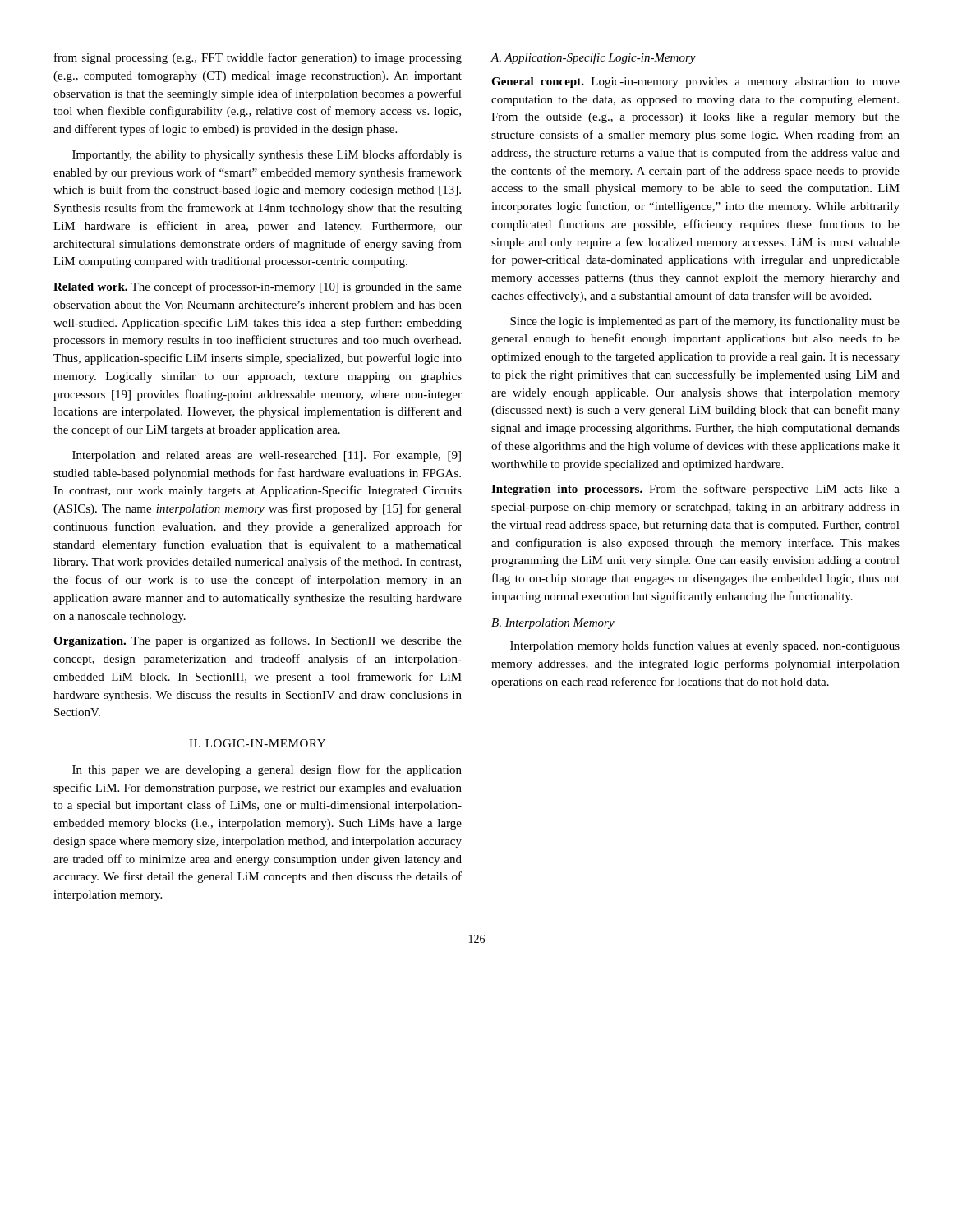This screenshot has height=1232, width=953.
Task: Point to the block beginning "General concept. Logic-in-memory"
Action: 695,189
